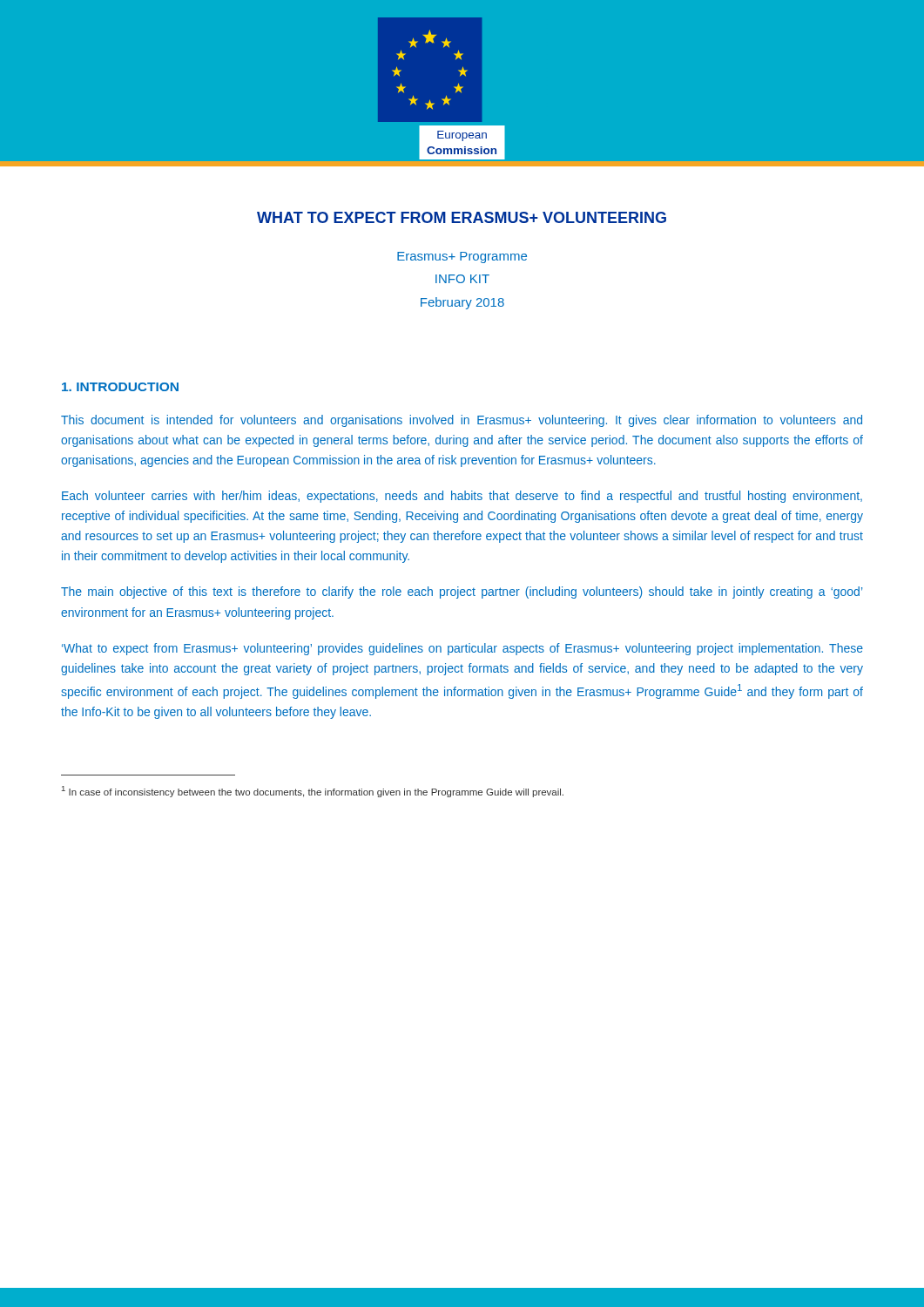
Task: Point to the block beginning "Each volunteer carries with her/him ideas, expectations, needs"
Action: point(462,526)
